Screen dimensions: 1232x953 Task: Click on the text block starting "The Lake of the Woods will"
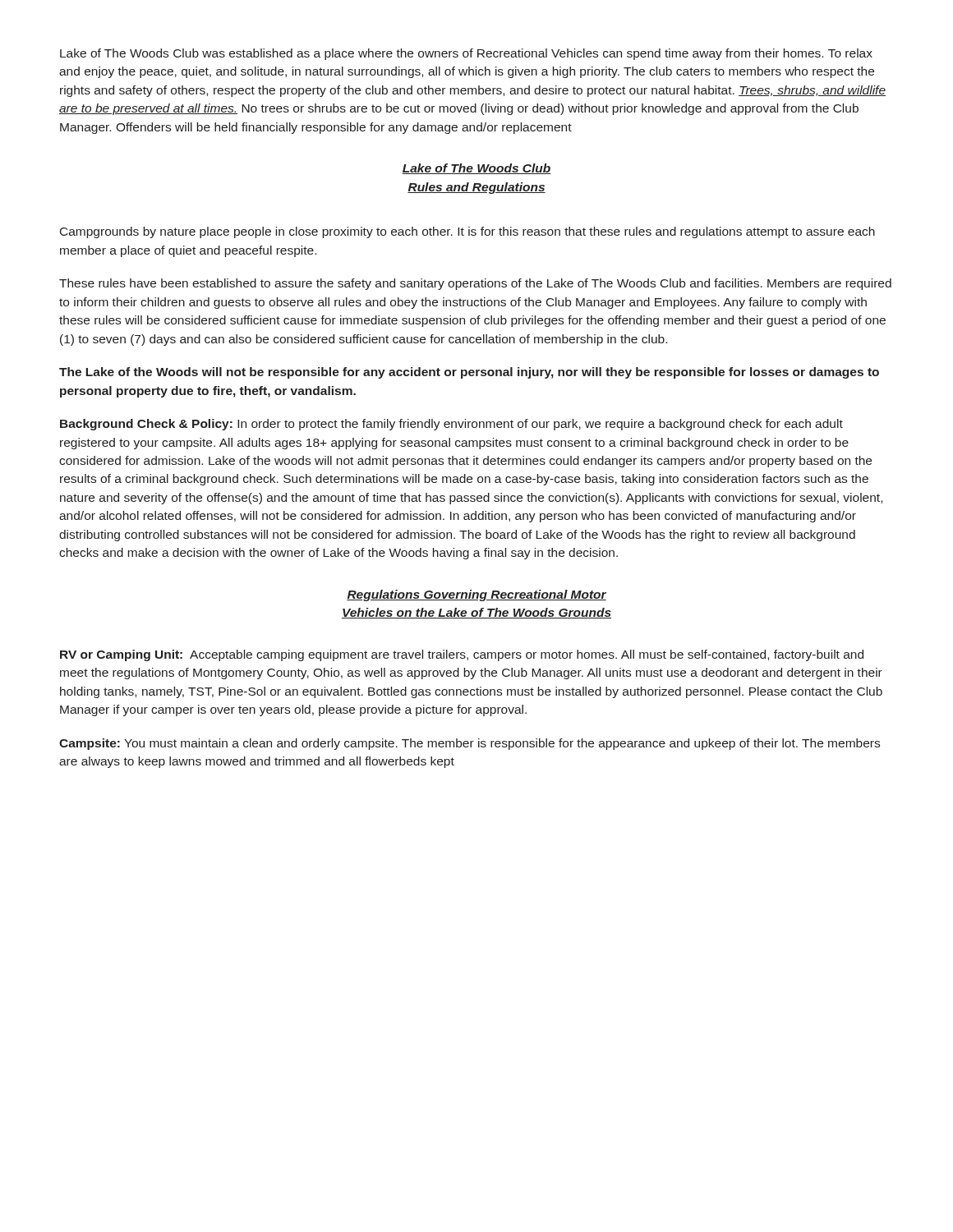coord(469,381)
